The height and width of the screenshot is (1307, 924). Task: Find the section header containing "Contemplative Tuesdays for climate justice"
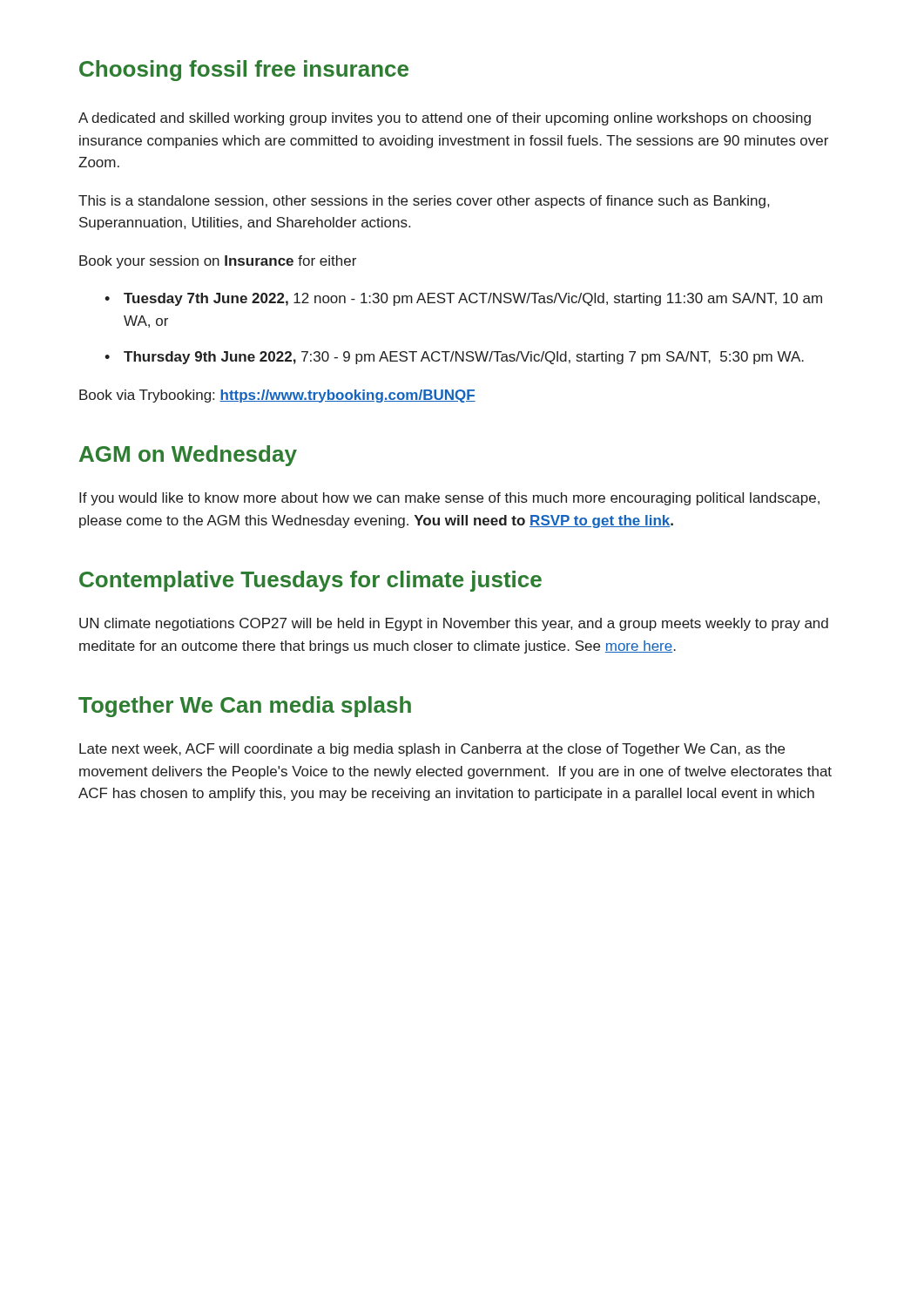[x=310, y=579]
